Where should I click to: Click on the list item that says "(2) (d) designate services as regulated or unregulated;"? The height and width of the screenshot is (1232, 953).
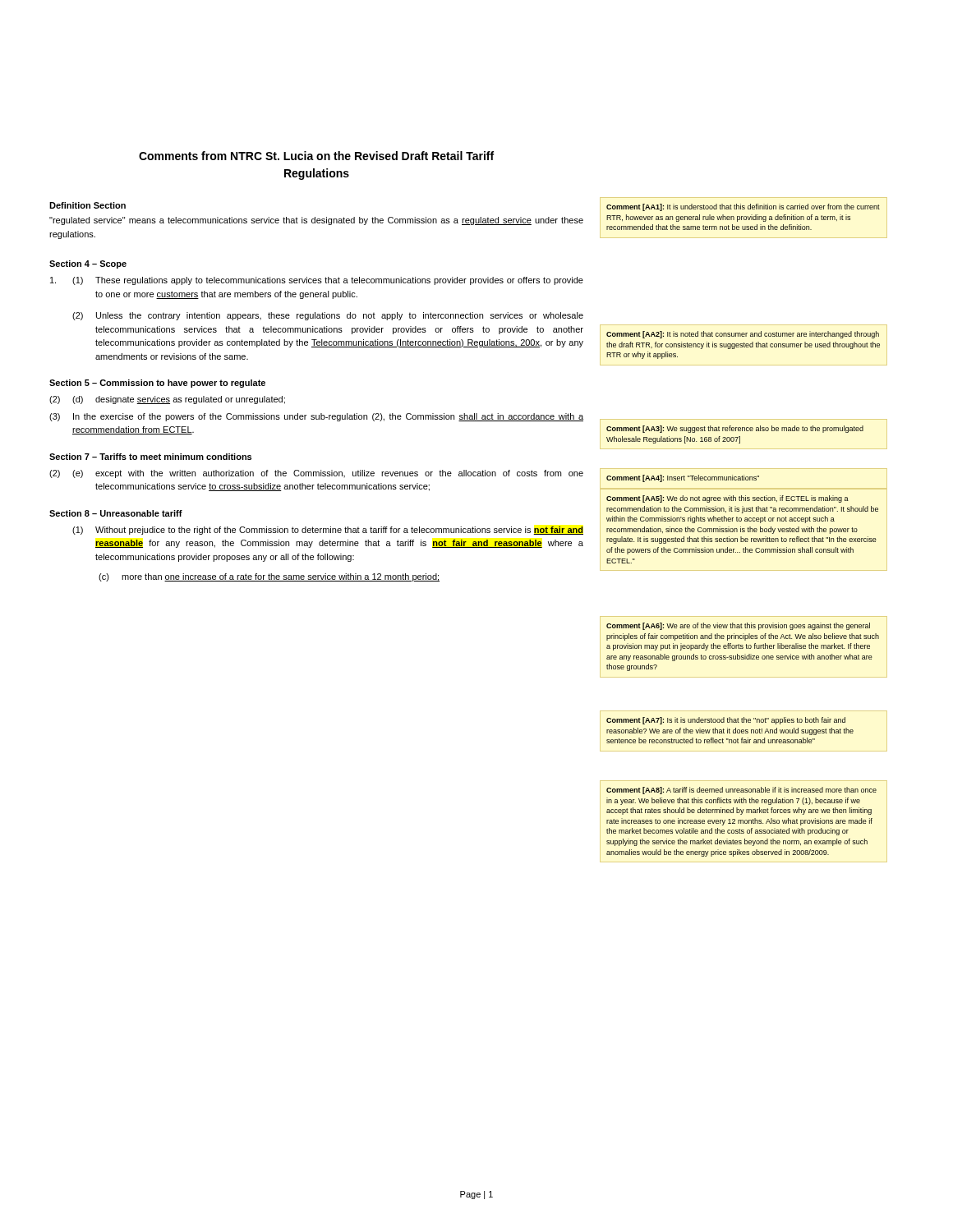click(x=167, y=400)
